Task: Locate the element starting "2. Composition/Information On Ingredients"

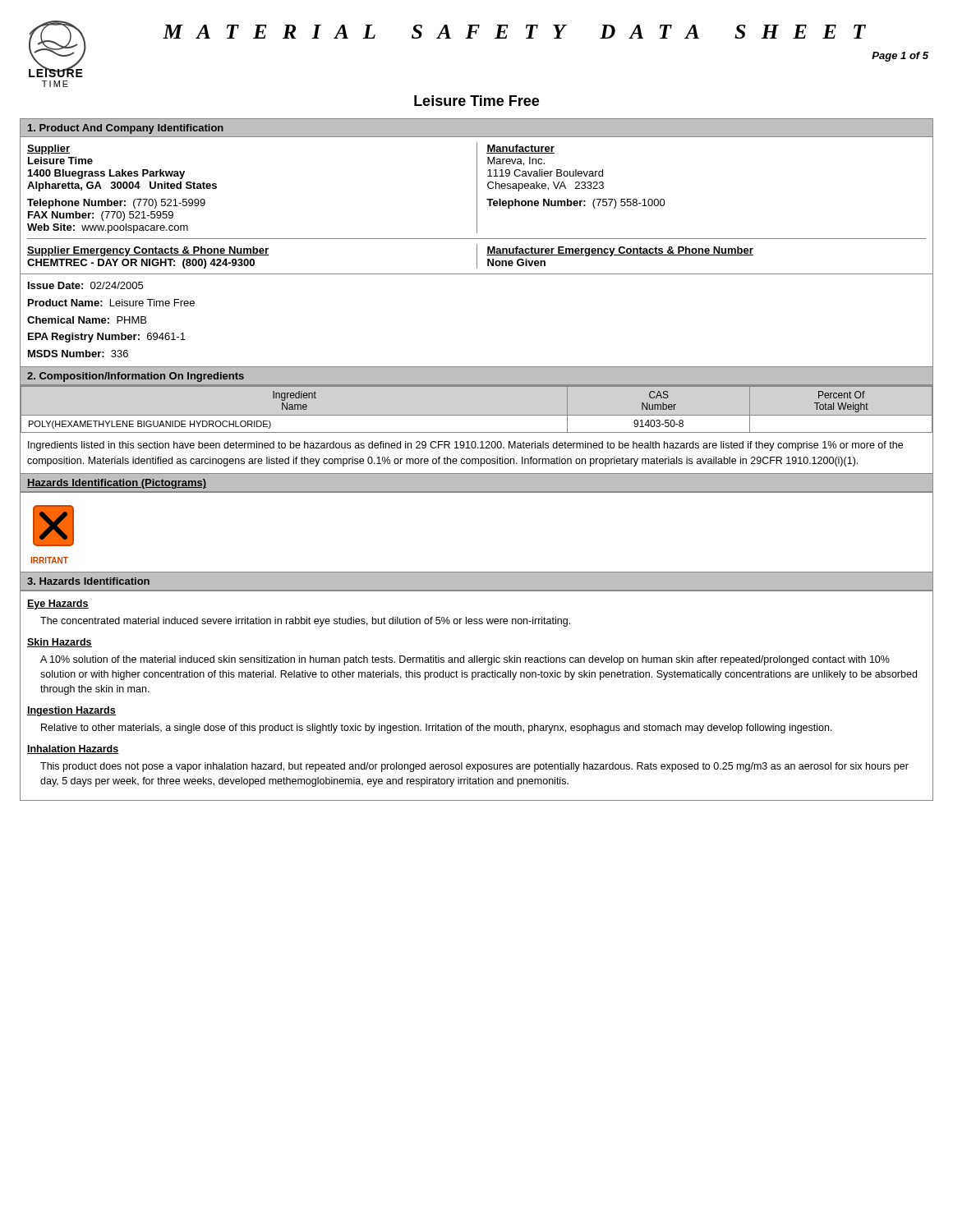Action: pos(476,376)
